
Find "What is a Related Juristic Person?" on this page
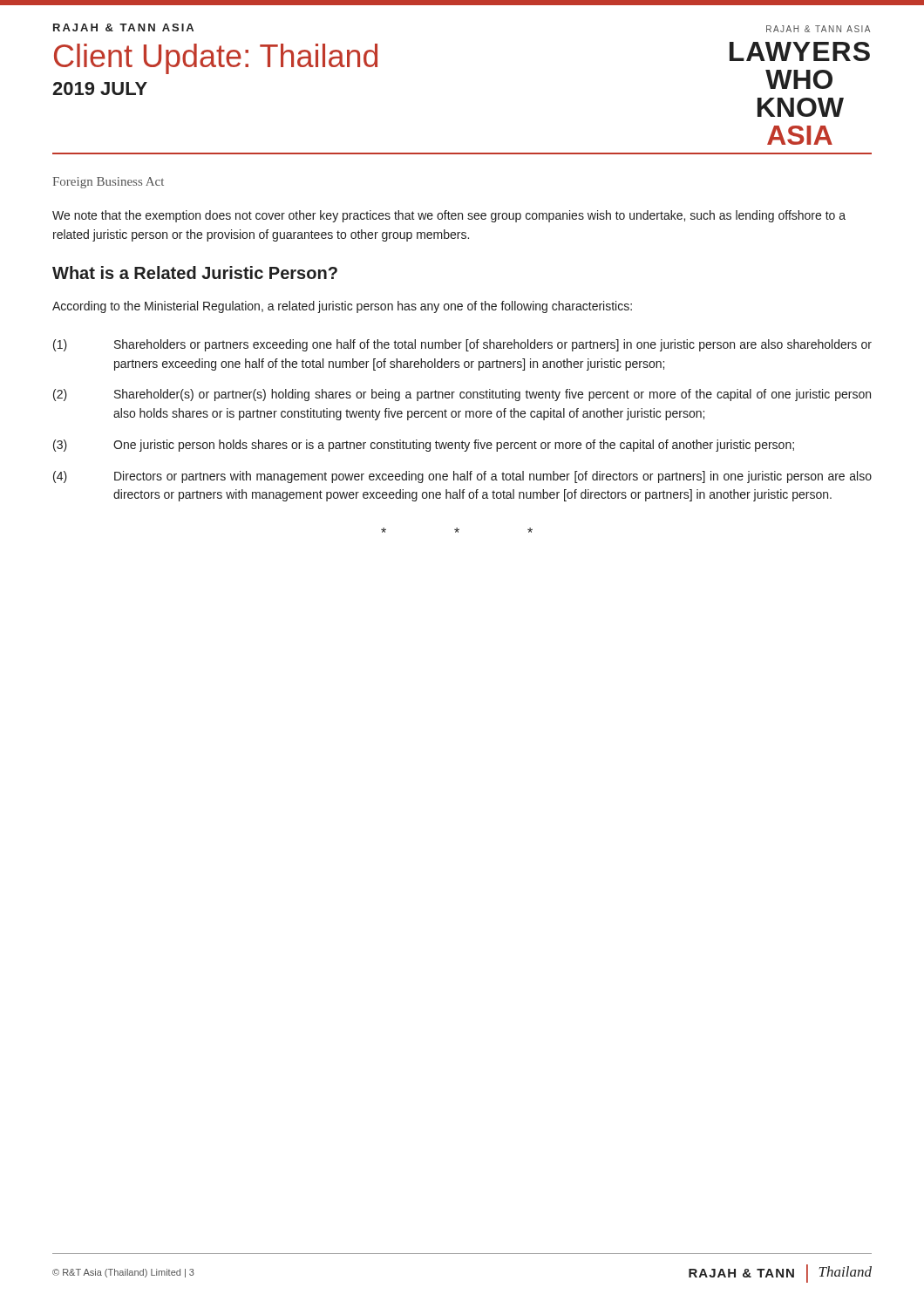tap(195, 273)
